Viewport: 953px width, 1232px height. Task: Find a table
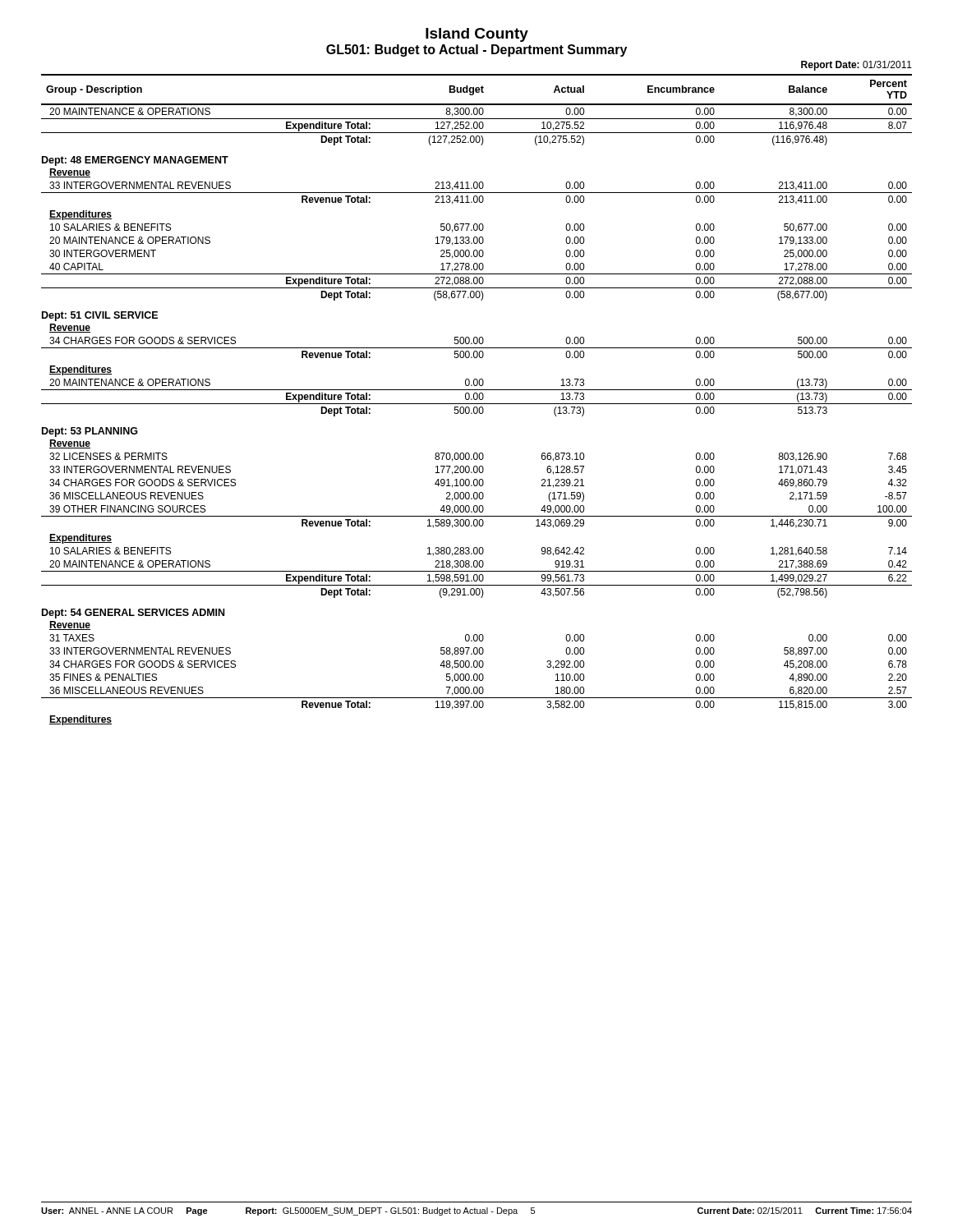point(476,400)
